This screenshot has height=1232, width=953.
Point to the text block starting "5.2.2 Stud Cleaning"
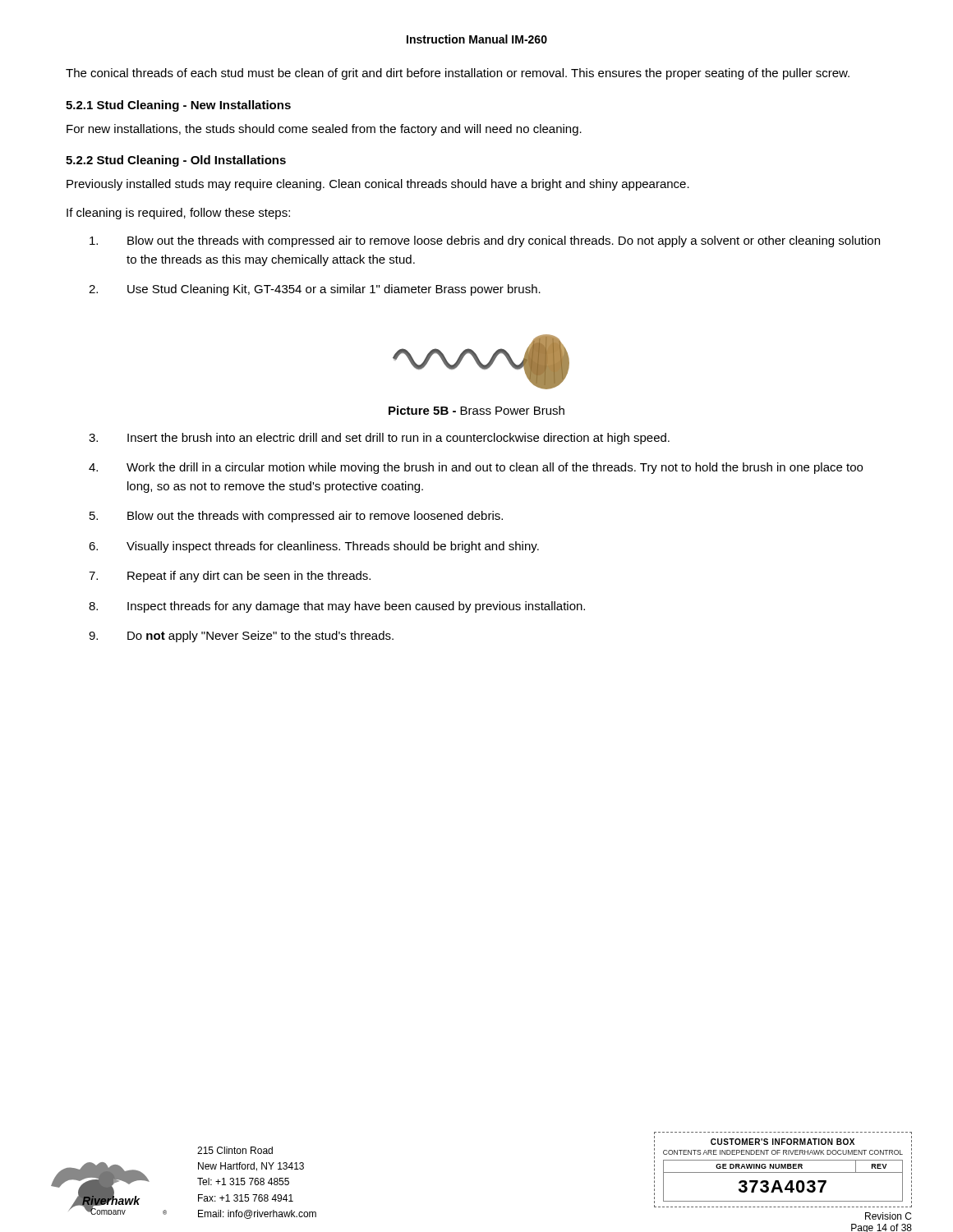(x=176, y=160)
